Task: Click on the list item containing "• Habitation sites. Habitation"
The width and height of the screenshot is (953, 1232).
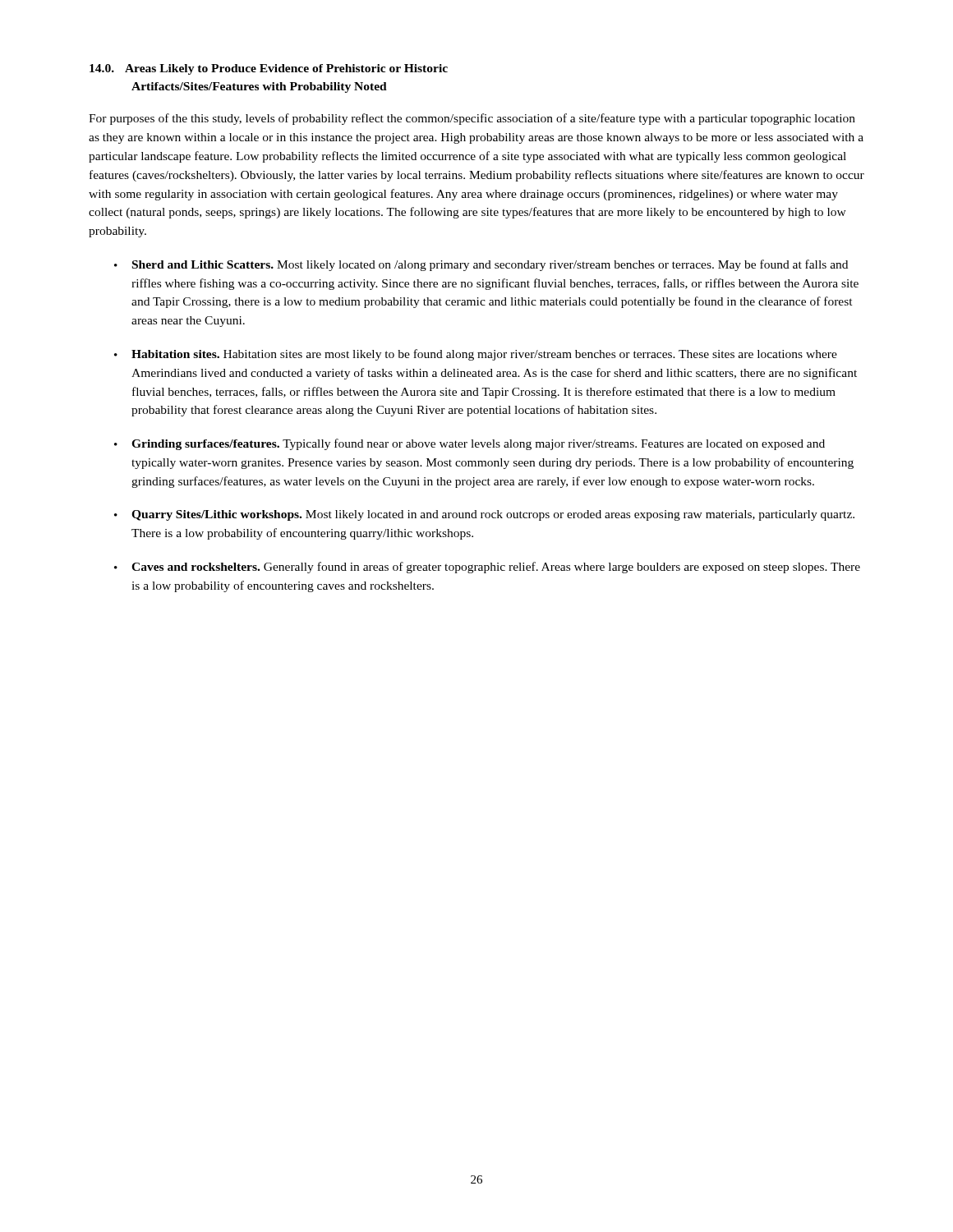Action: point(489,382)
